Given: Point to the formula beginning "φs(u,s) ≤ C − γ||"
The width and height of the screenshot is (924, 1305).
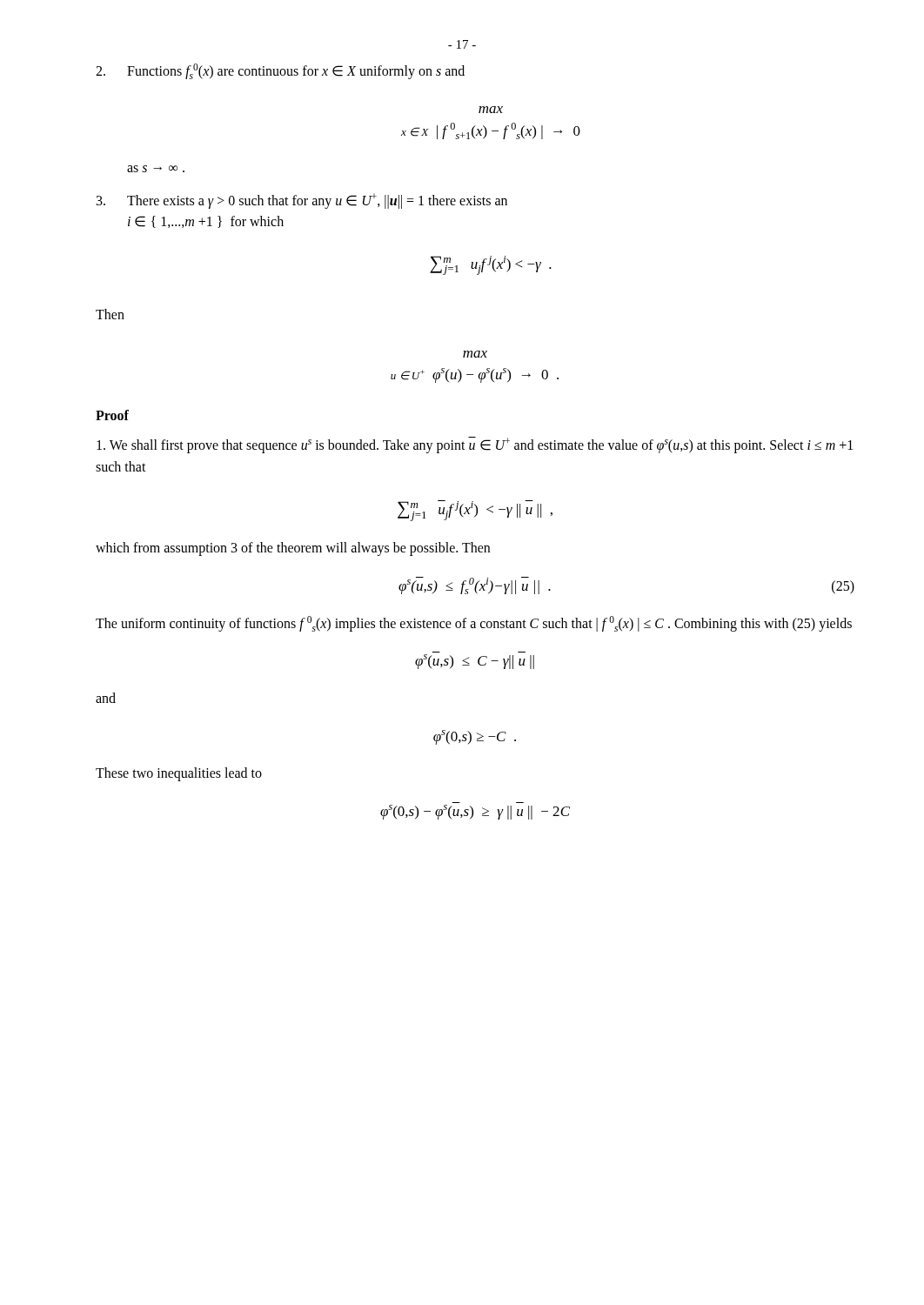Looking at the screenshot, I should click(x=475, y=660).
